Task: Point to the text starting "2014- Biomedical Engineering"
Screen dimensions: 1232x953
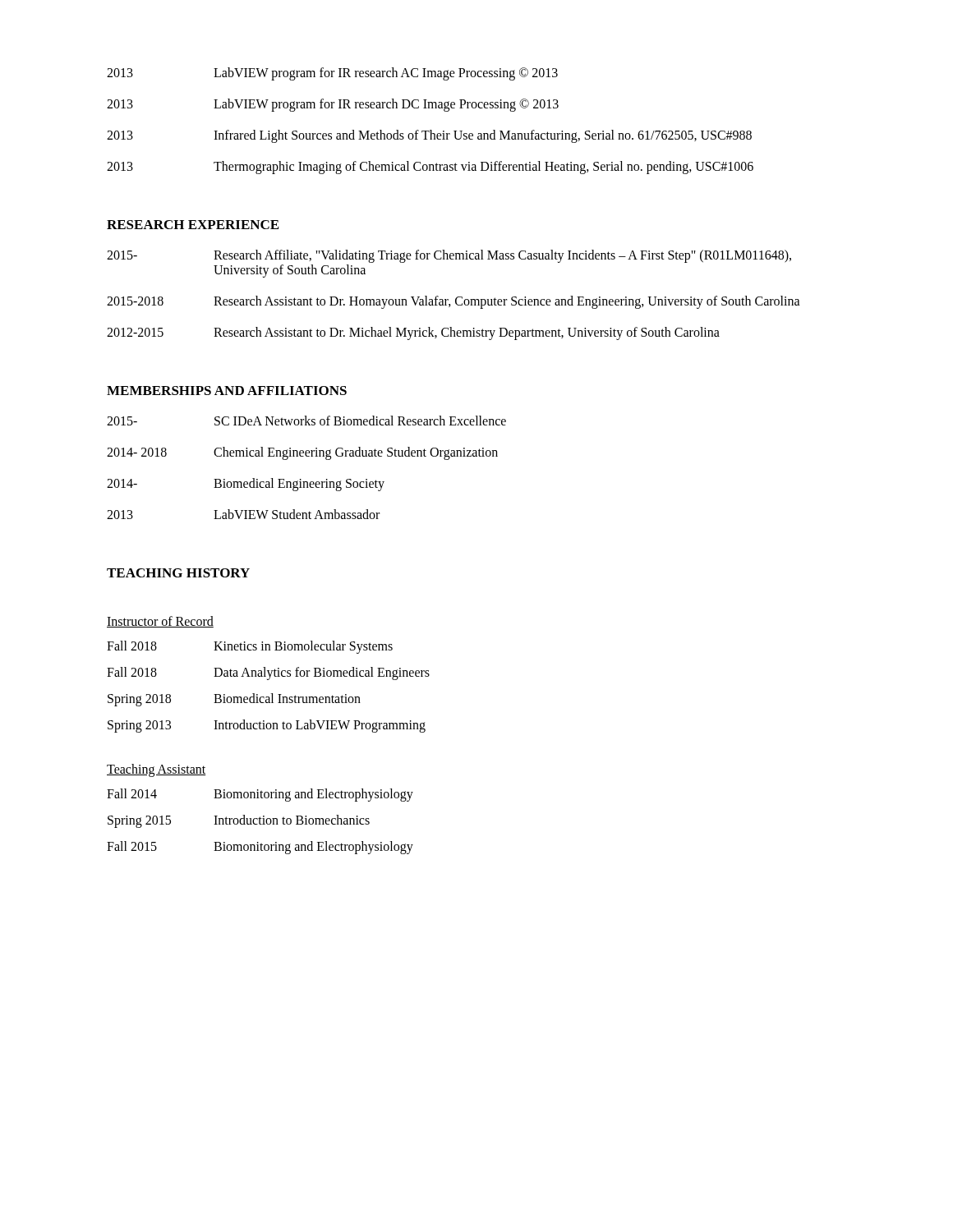Action: (246, 485)
